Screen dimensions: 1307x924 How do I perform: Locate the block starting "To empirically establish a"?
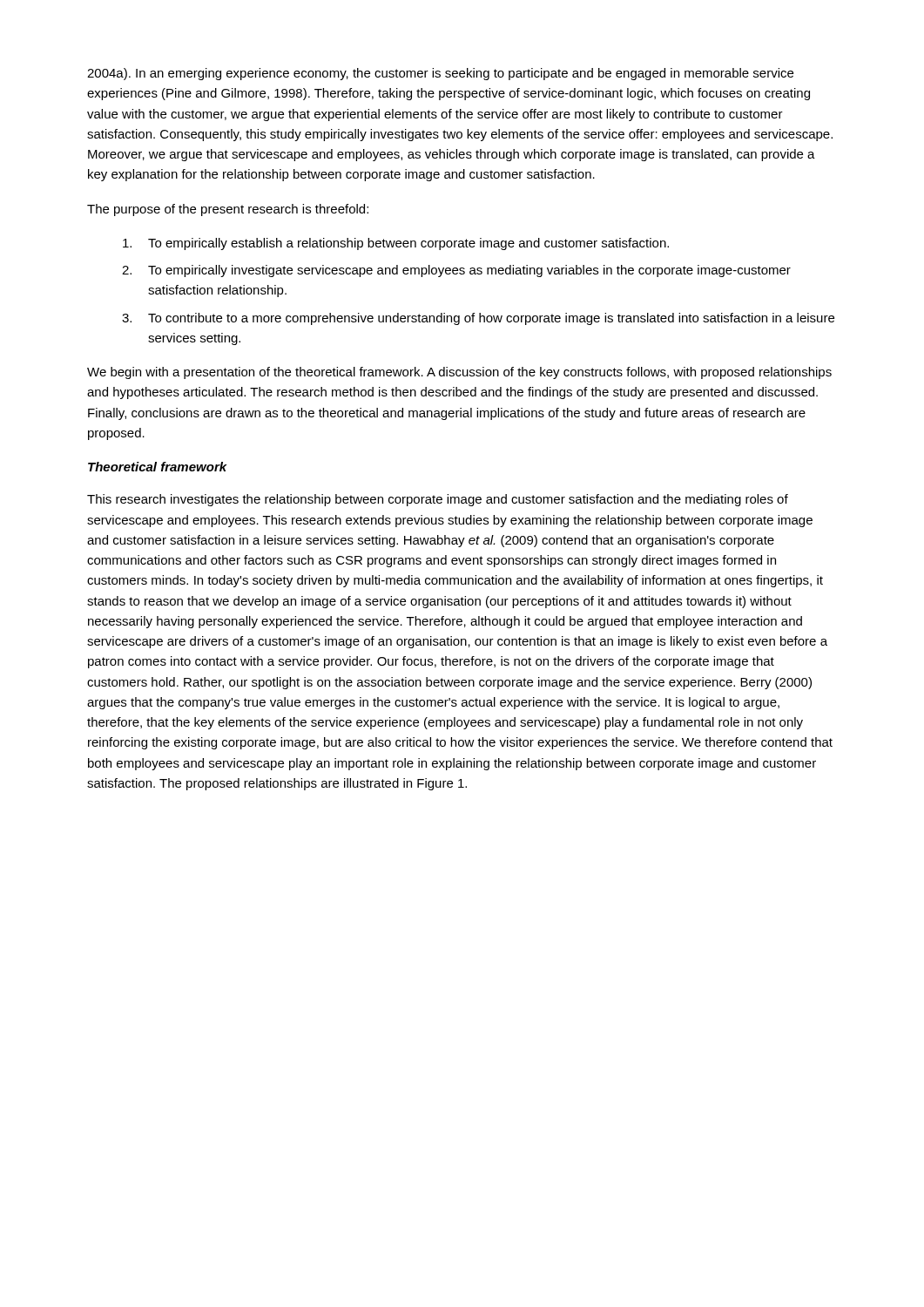tap(396, 243)
